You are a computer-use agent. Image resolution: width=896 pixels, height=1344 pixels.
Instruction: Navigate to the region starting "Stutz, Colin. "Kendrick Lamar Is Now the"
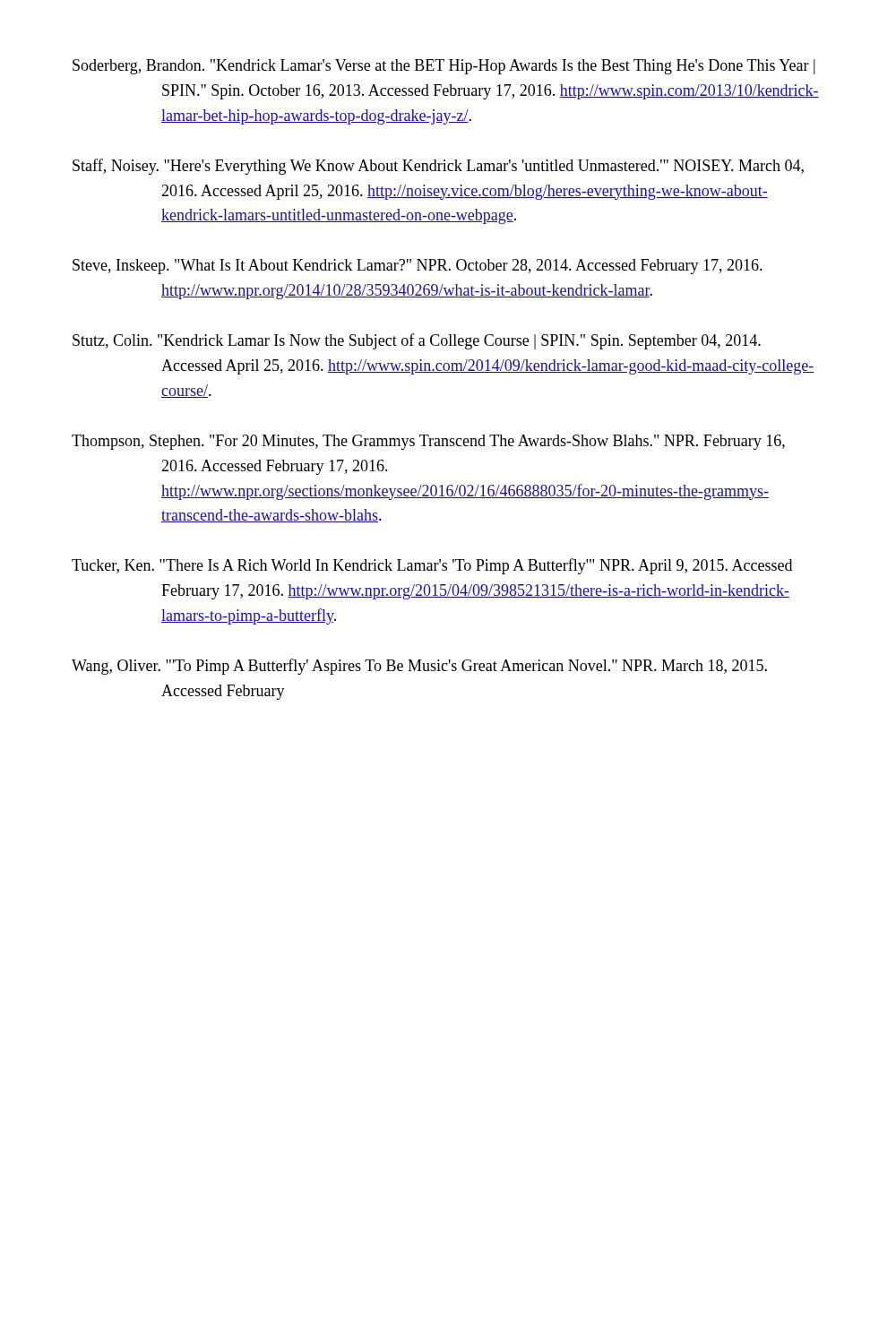(448, 366)
